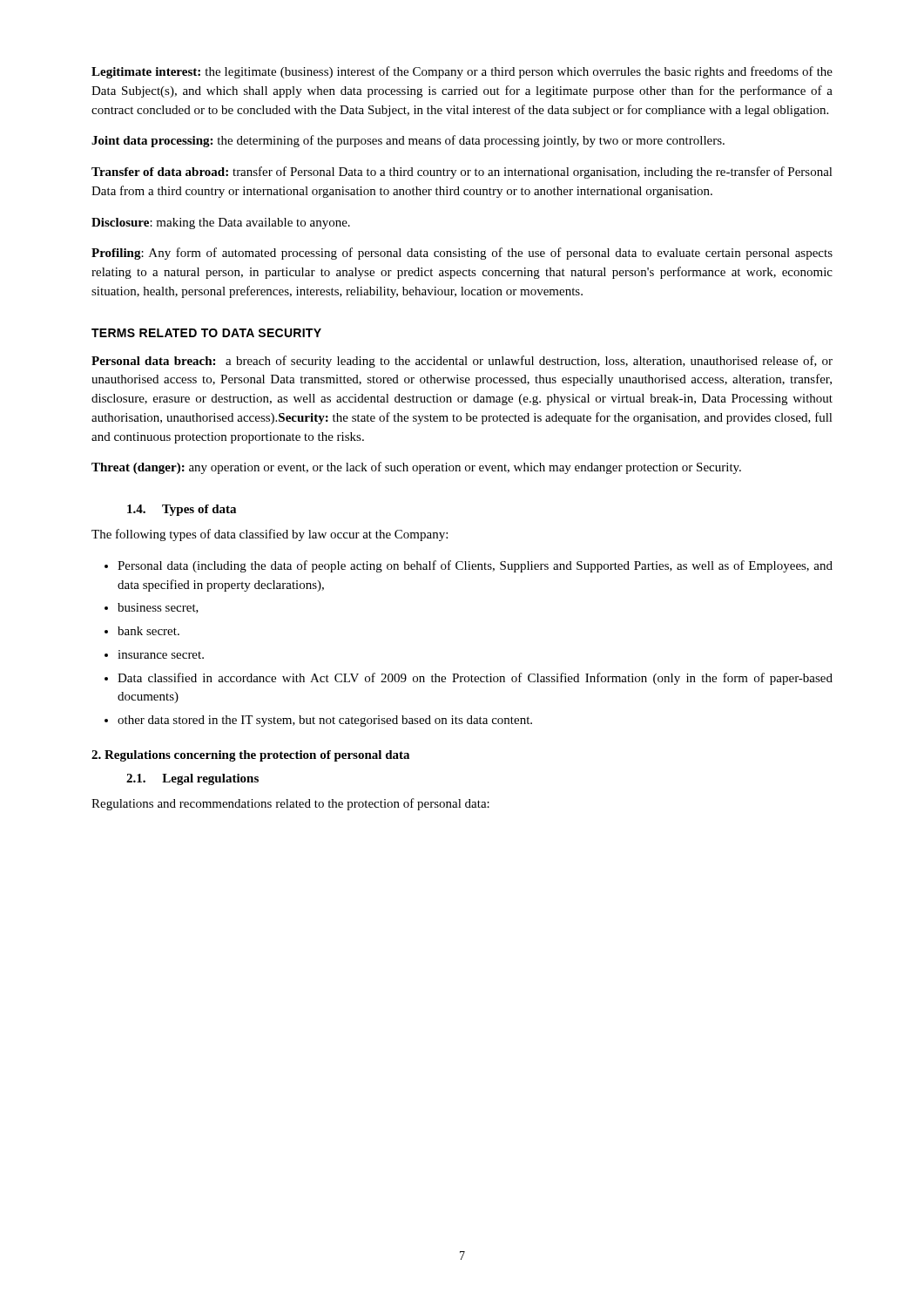Click where it says "1.4. Types of data"
924x1307 pixels.
pyautogui.click(x=181, y=509)
